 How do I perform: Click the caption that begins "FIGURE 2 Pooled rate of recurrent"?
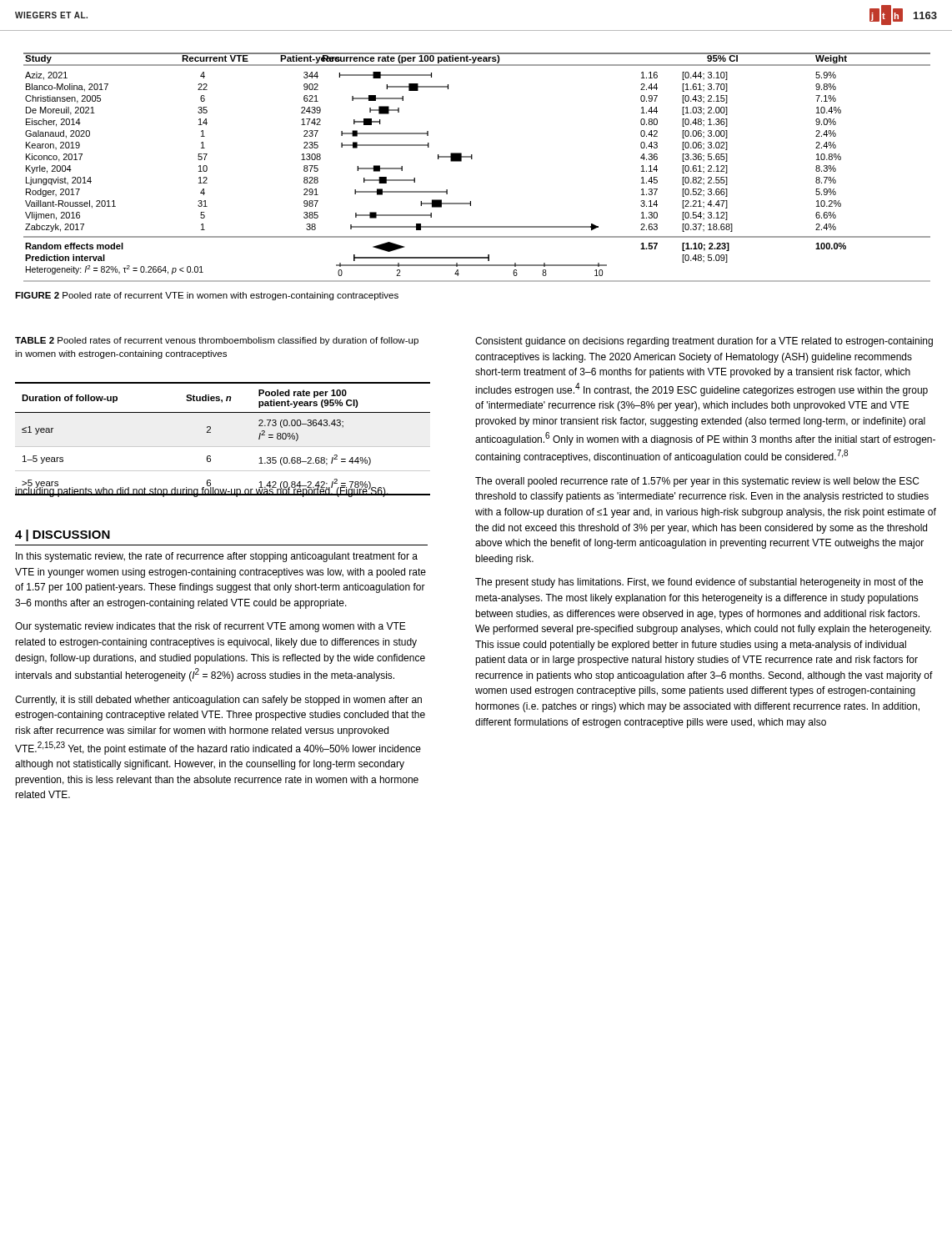207,295
